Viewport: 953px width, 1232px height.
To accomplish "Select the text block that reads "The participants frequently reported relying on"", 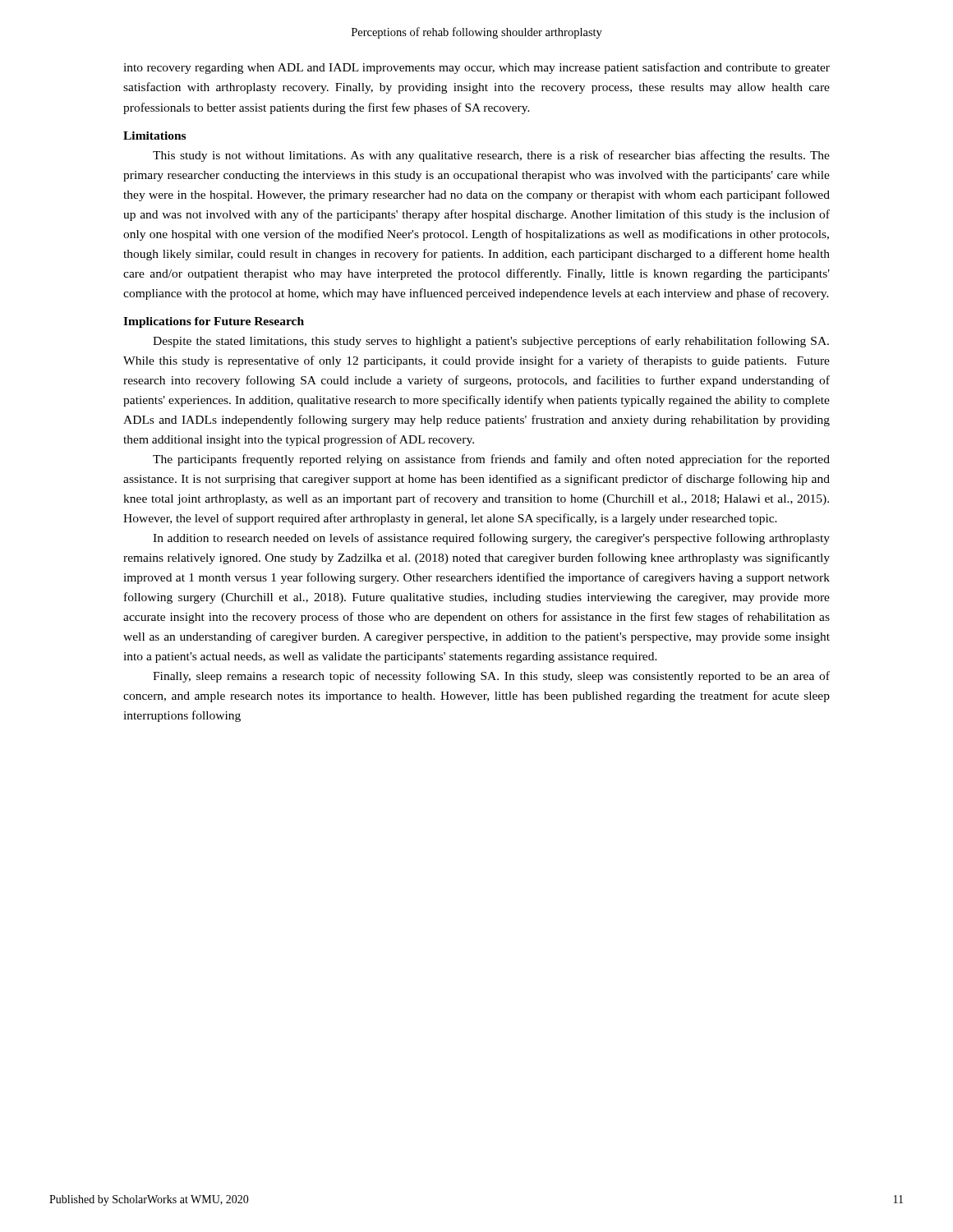I will click(x=476, y=489).
